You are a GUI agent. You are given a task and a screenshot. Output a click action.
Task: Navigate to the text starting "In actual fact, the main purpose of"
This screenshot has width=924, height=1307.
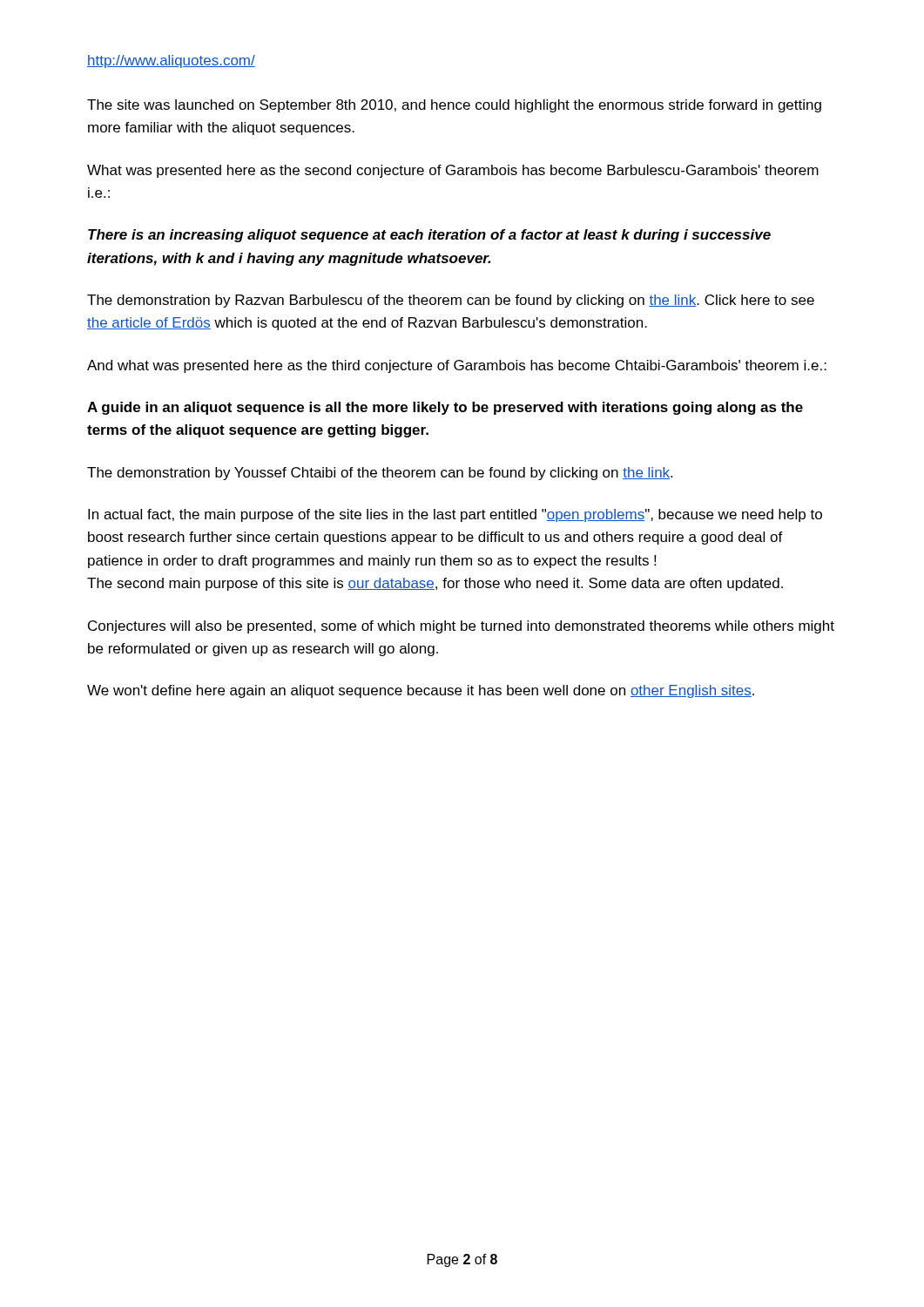point(462,550)
